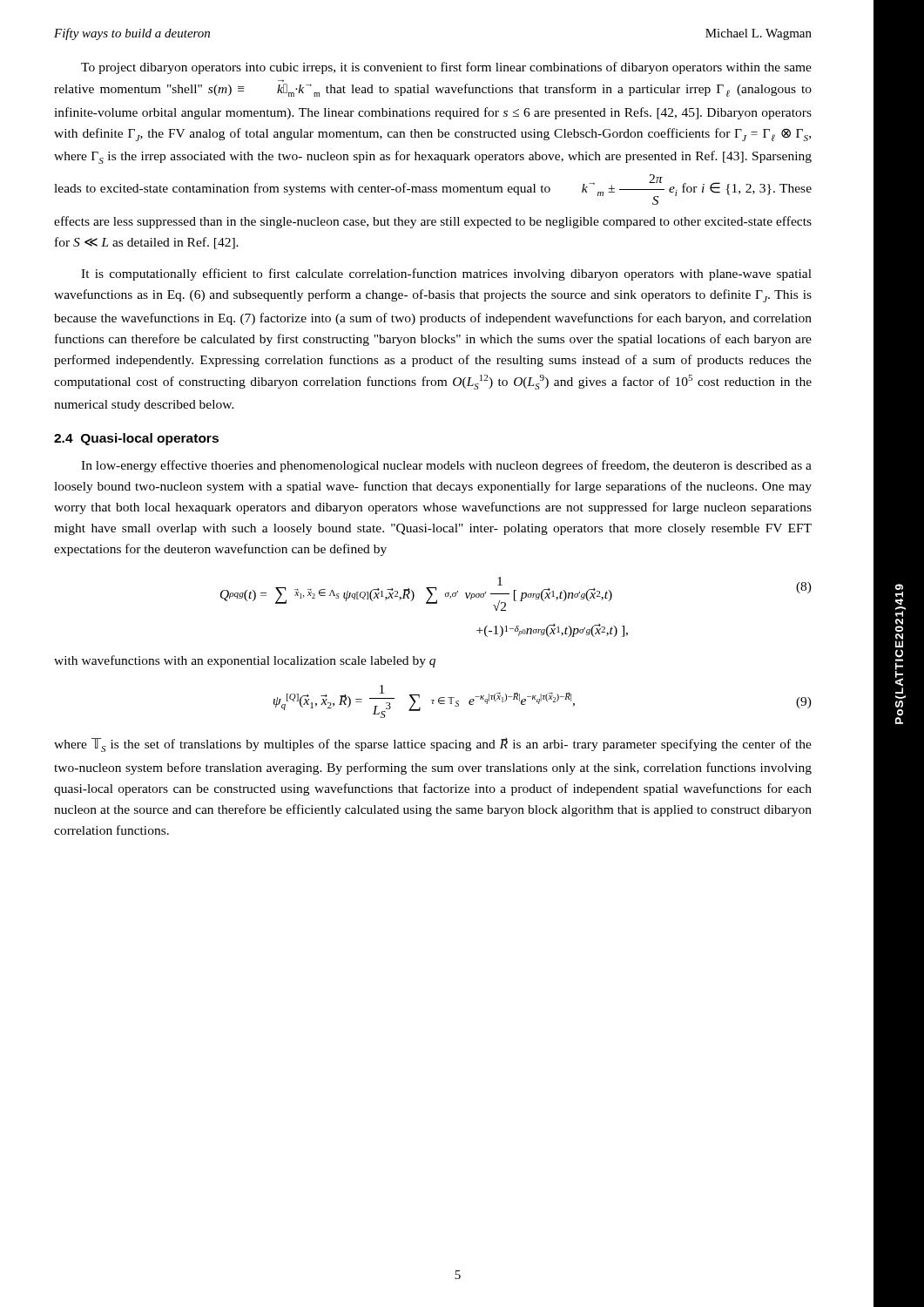Click a section header
924x1307 pixels.
coord(137,438)
